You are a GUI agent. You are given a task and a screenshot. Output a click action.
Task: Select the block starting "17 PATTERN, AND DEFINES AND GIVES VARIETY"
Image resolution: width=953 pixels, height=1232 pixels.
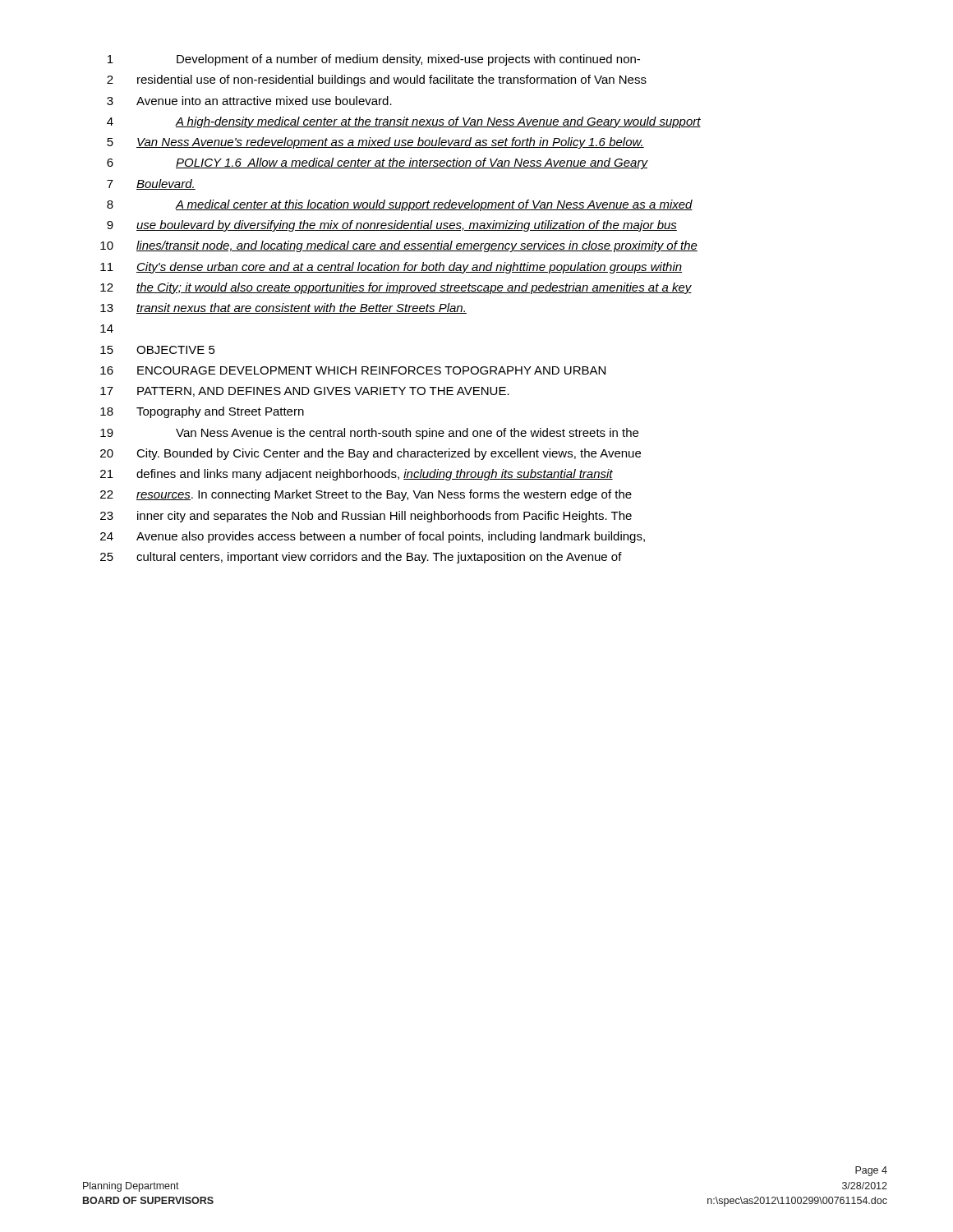[x=485, y=391]
